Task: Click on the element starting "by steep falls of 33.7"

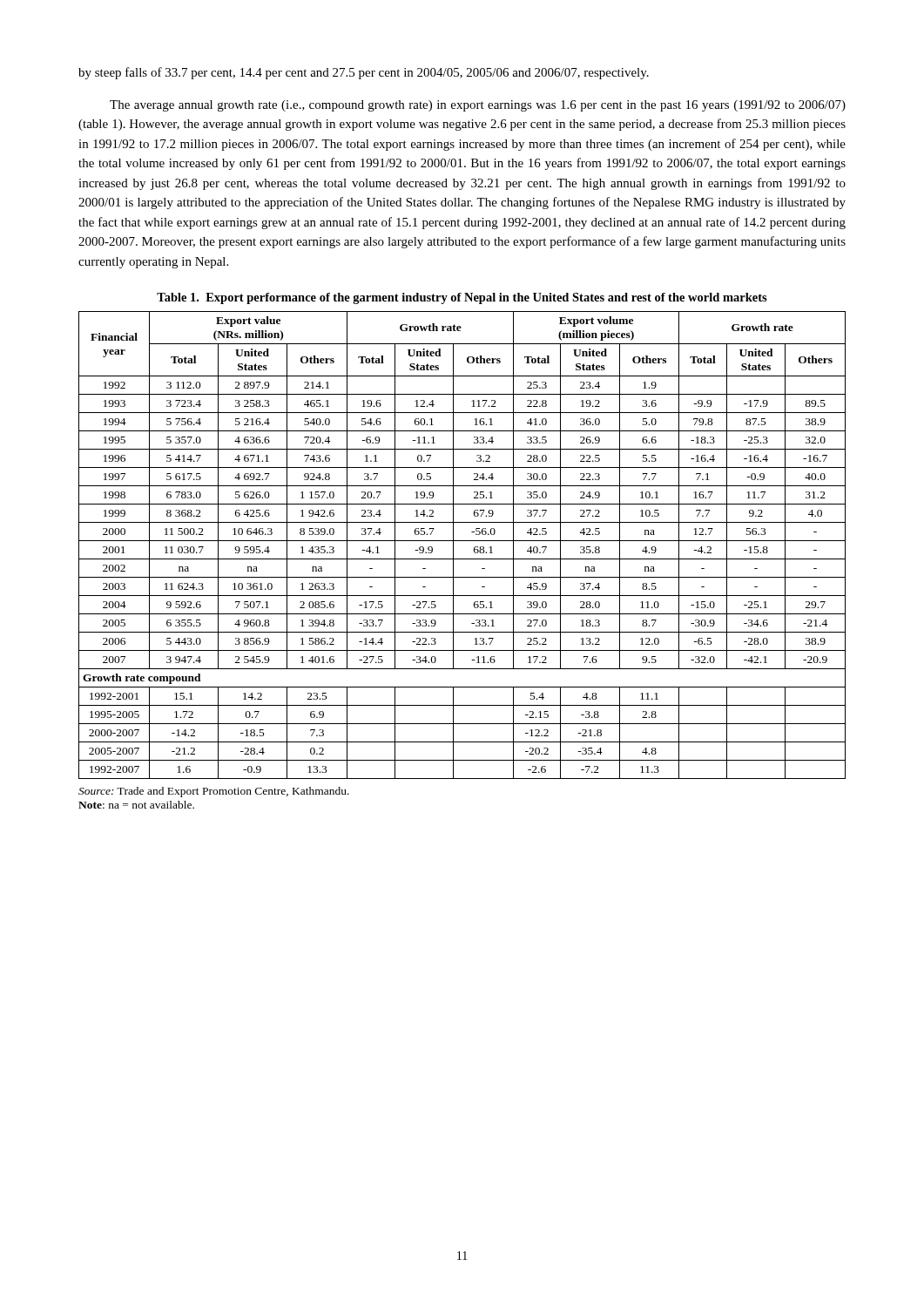Action: coord(364,72)
